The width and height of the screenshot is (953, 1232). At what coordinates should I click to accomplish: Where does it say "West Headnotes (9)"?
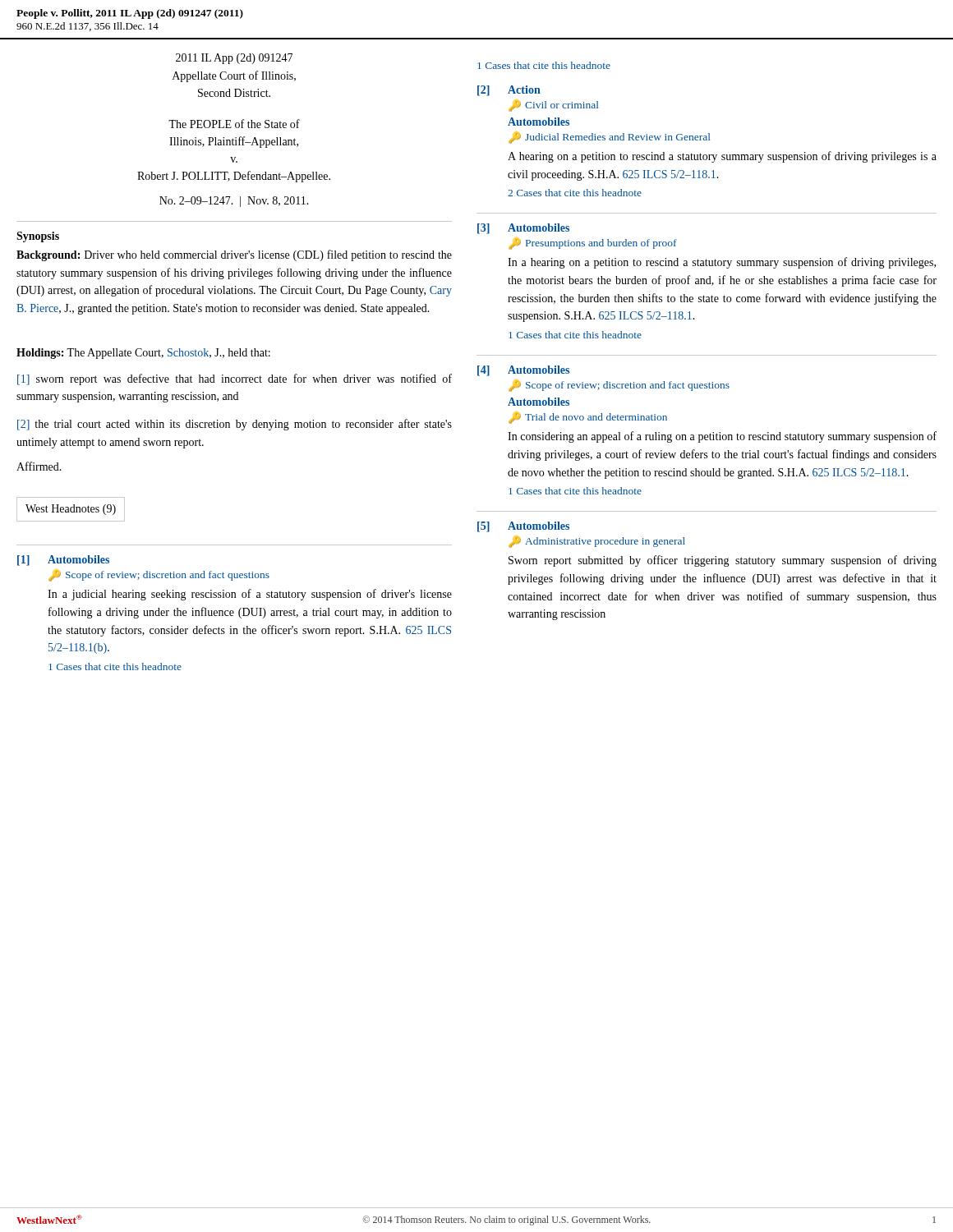pyautogui.click(x=71, y=509)
